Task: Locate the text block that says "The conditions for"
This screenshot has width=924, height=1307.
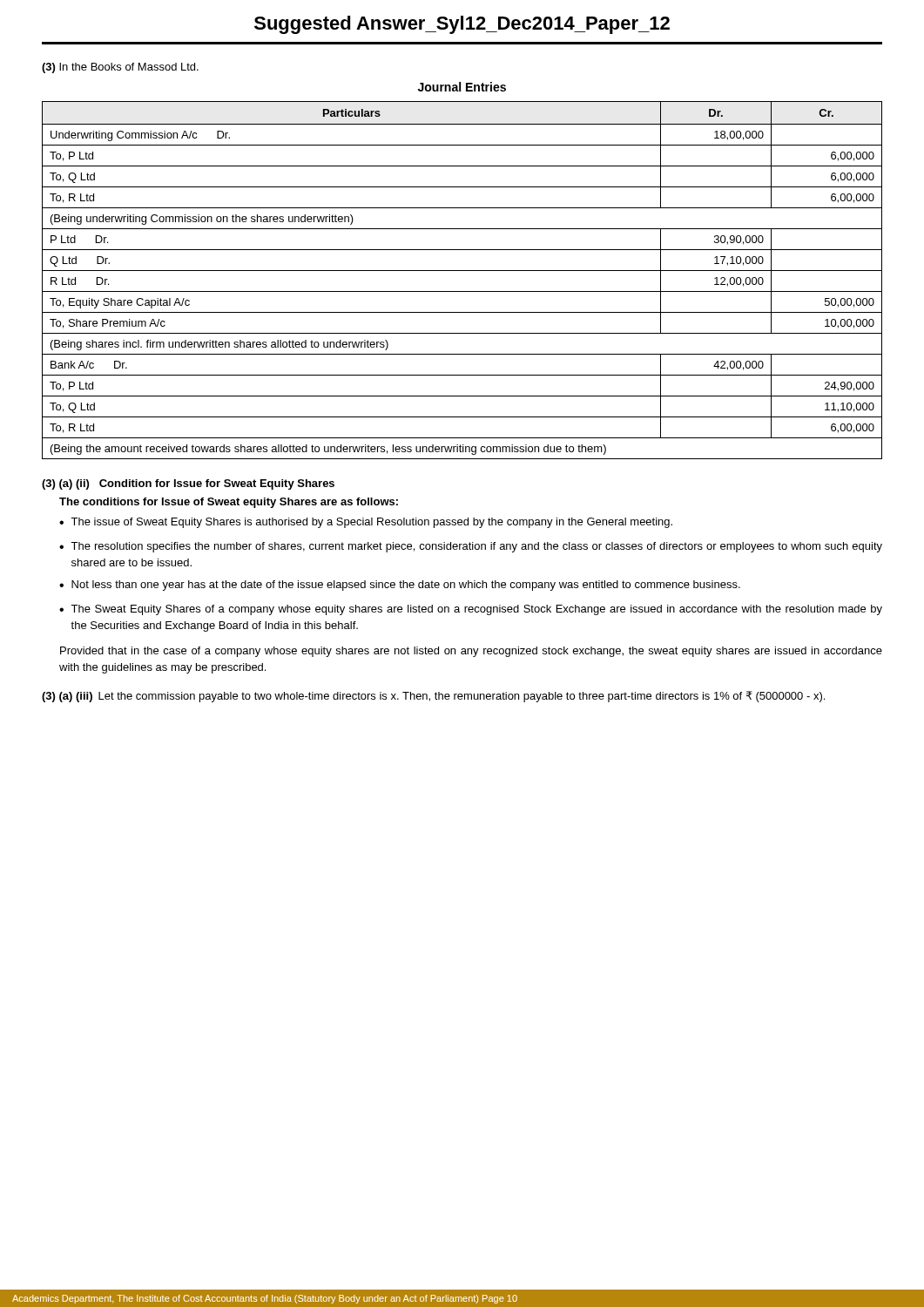Action: (x=229, y=501)
